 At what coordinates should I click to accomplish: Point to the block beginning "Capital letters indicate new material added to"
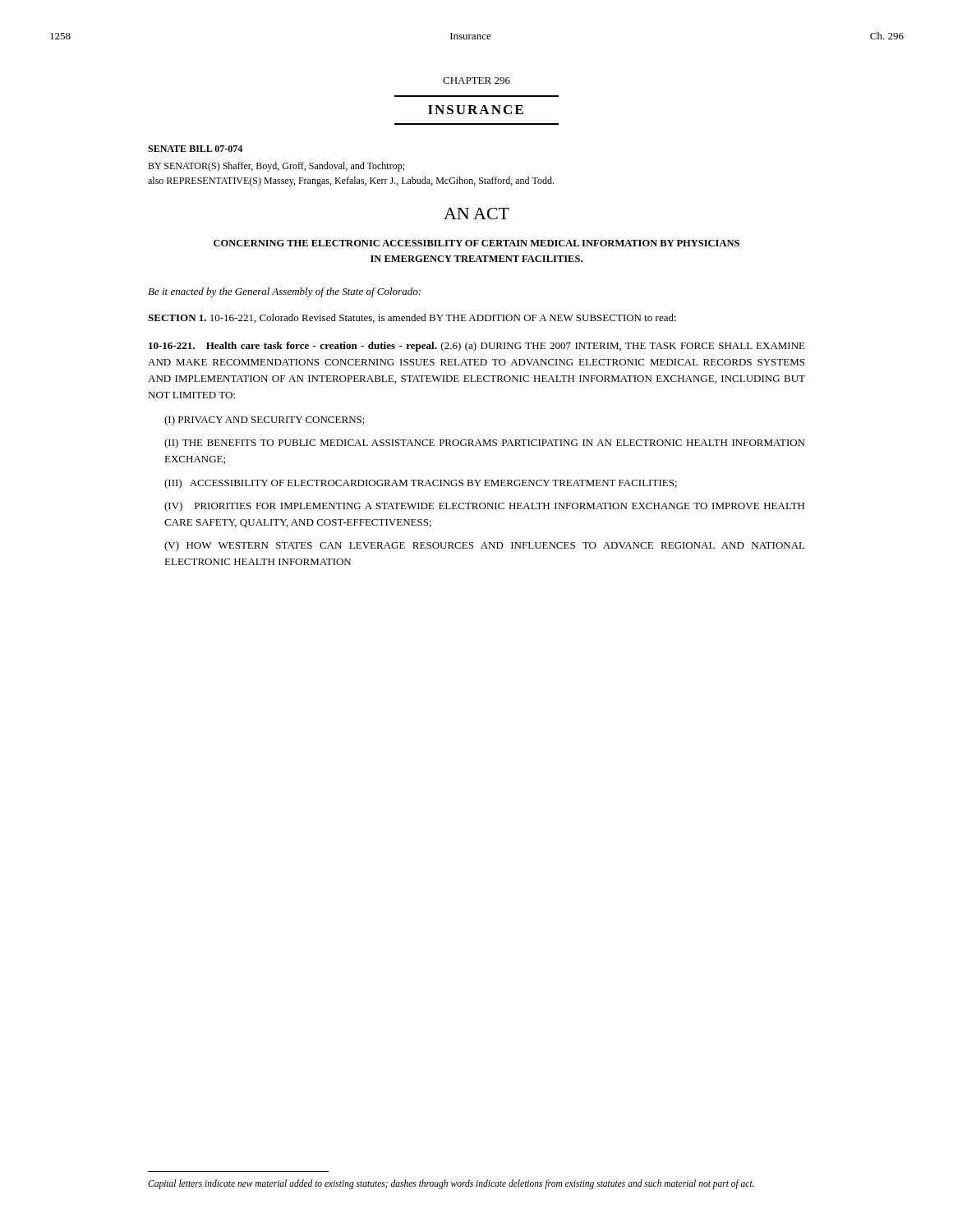476,1181
